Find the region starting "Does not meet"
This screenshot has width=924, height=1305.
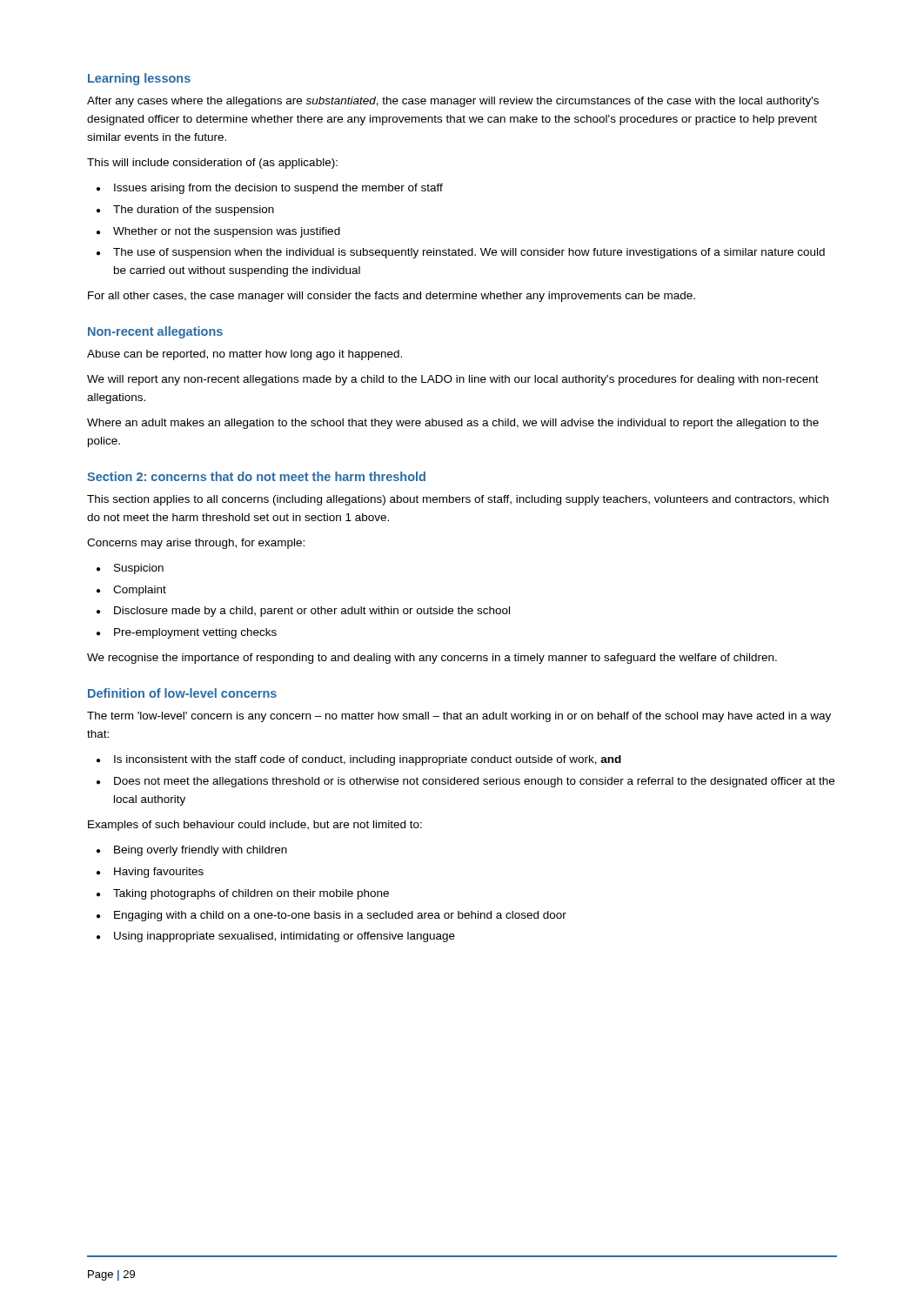point(474,790)
